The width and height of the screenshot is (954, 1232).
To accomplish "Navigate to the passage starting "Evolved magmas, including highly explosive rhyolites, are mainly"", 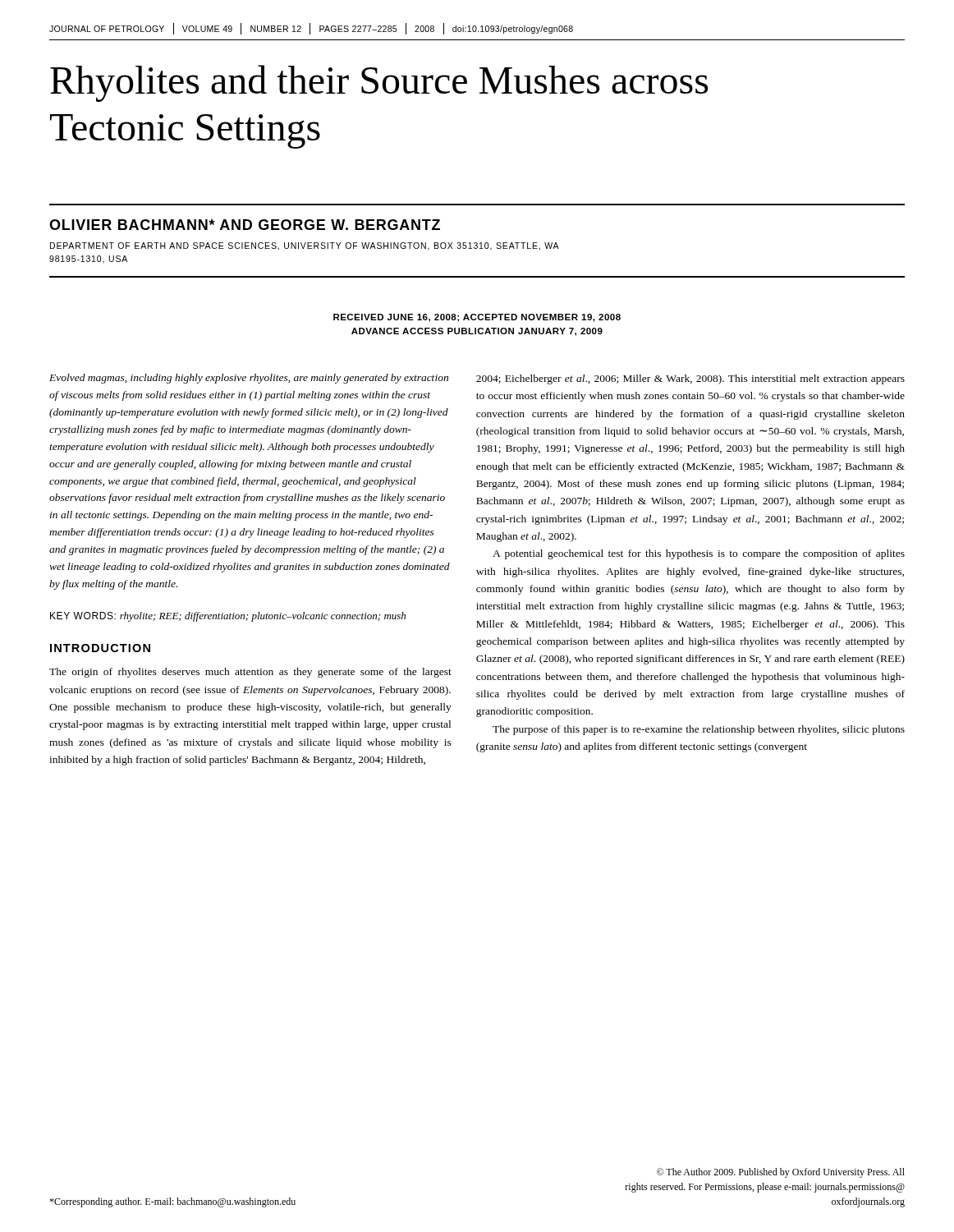I will [x=249, y=480].
